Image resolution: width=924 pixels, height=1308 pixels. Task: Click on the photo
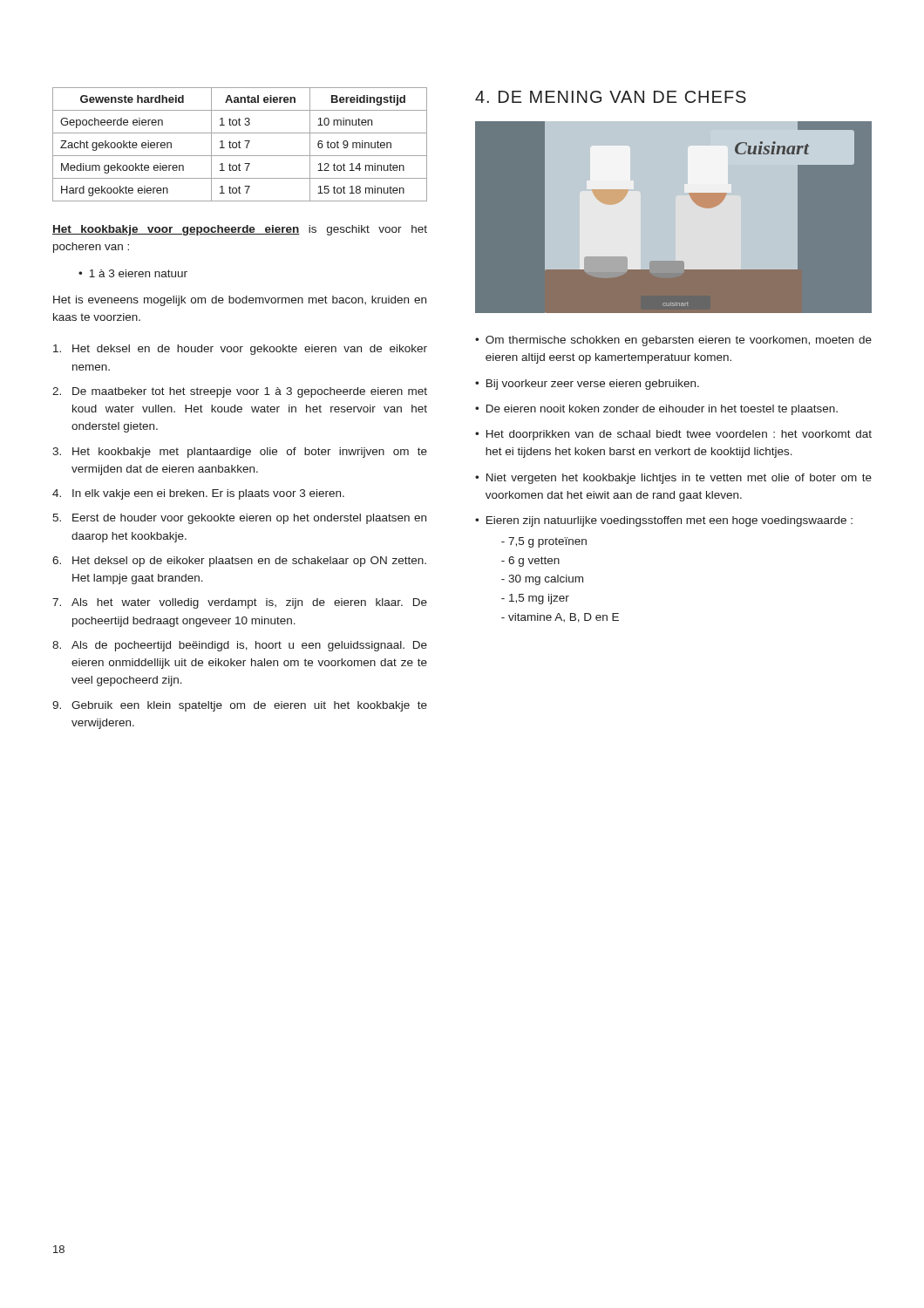[673, 218]
